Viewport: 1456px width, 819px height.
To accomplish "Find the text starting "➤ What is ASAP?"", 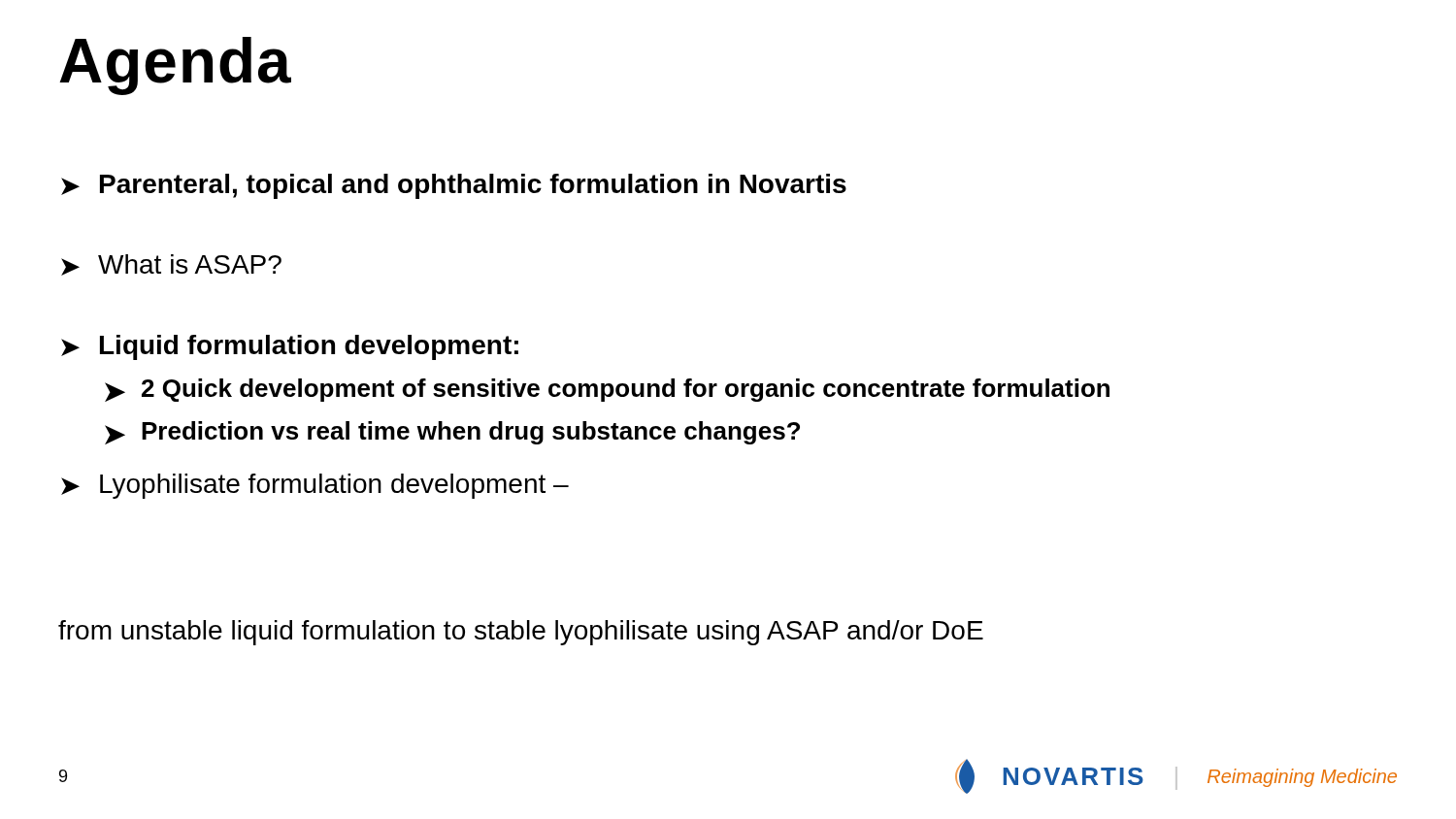I will [170, 266].
